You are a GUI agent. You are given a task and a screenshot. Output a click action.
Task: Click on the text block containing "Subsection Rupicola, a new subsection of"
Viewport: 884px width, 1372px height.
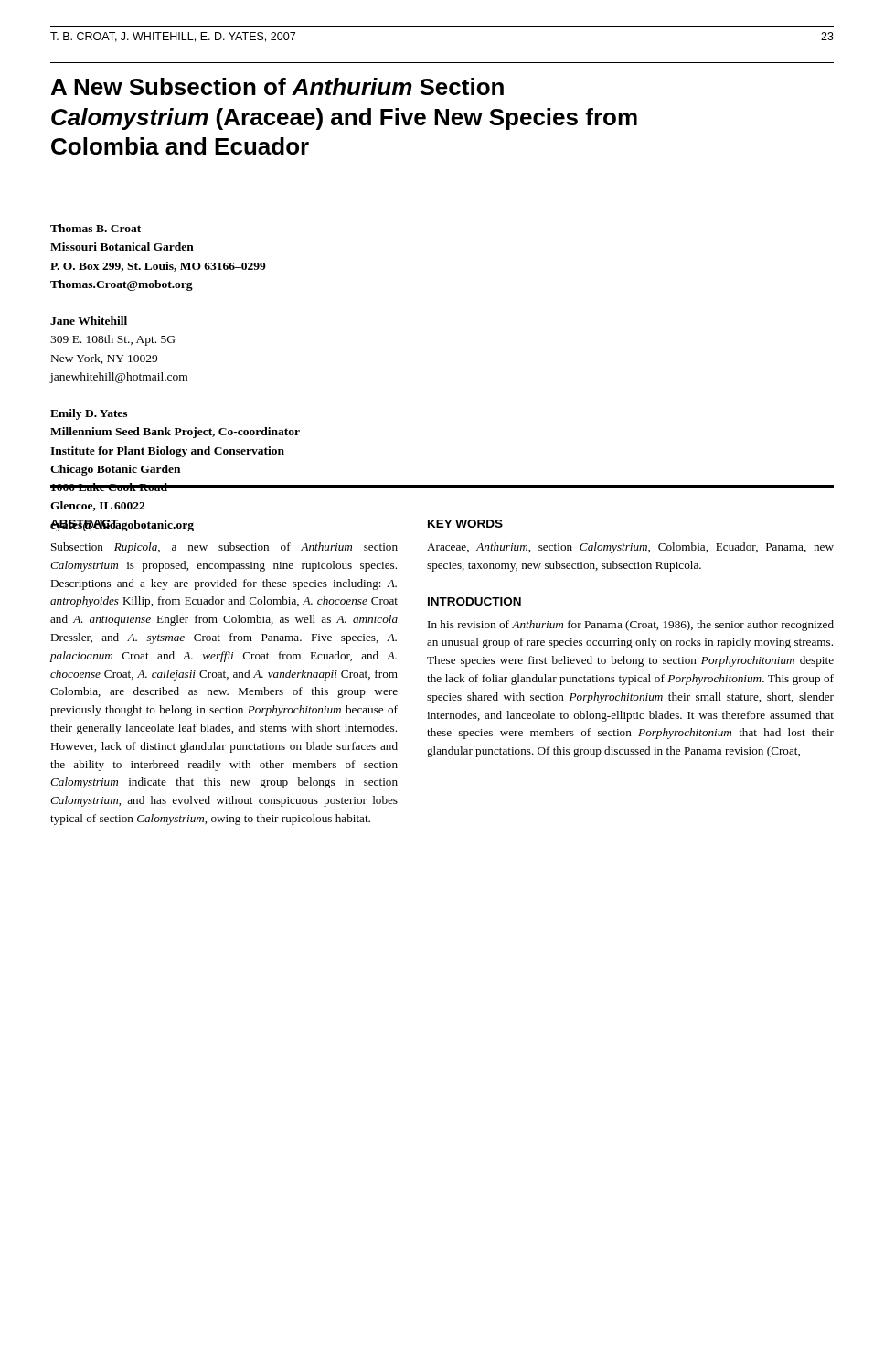click(x=224, y=682)
